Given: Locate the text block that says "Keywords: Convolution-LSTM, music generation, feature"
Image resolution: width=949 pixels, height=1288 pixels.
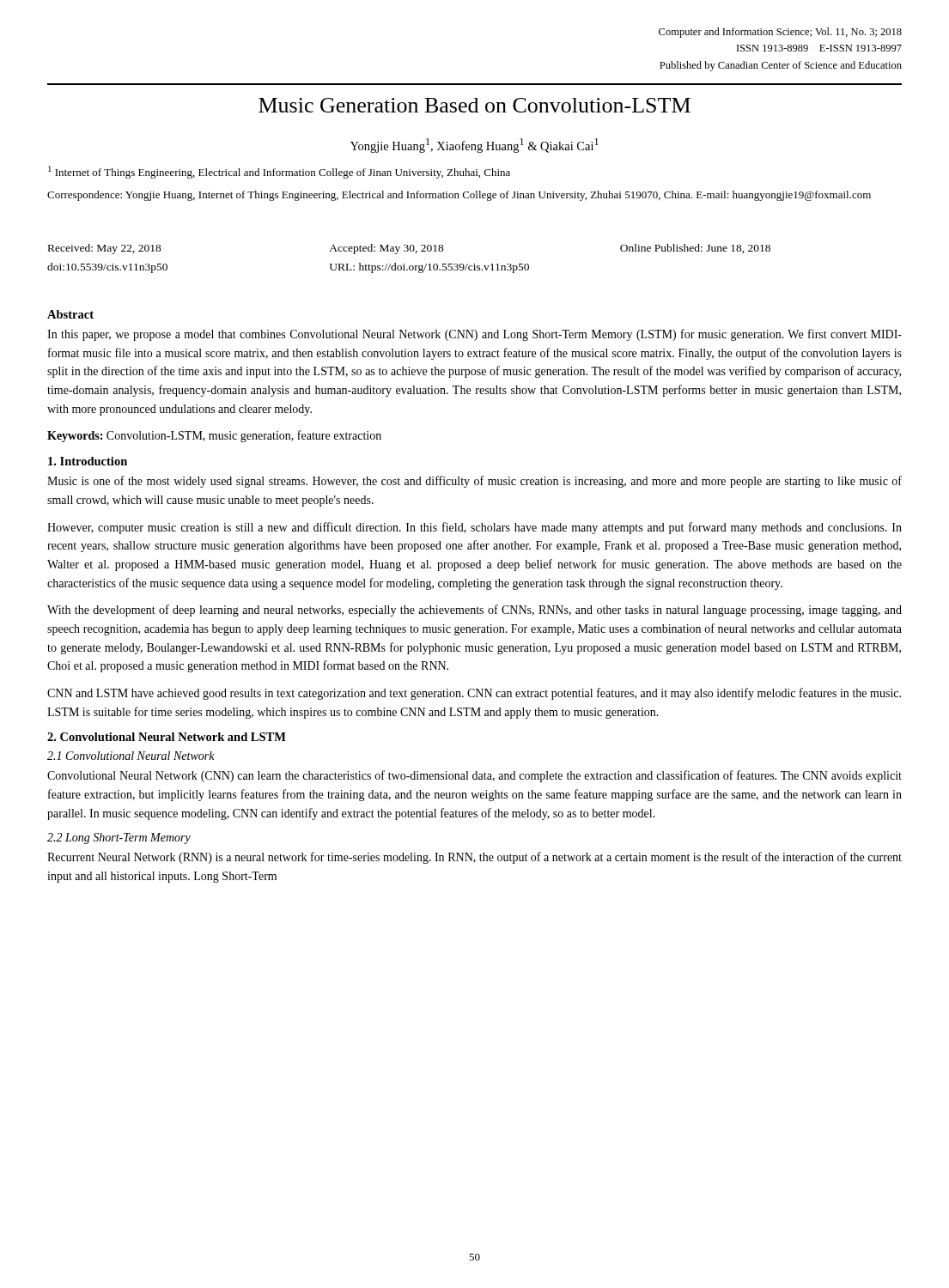Looking at the screenshot, I should (214, 436).
